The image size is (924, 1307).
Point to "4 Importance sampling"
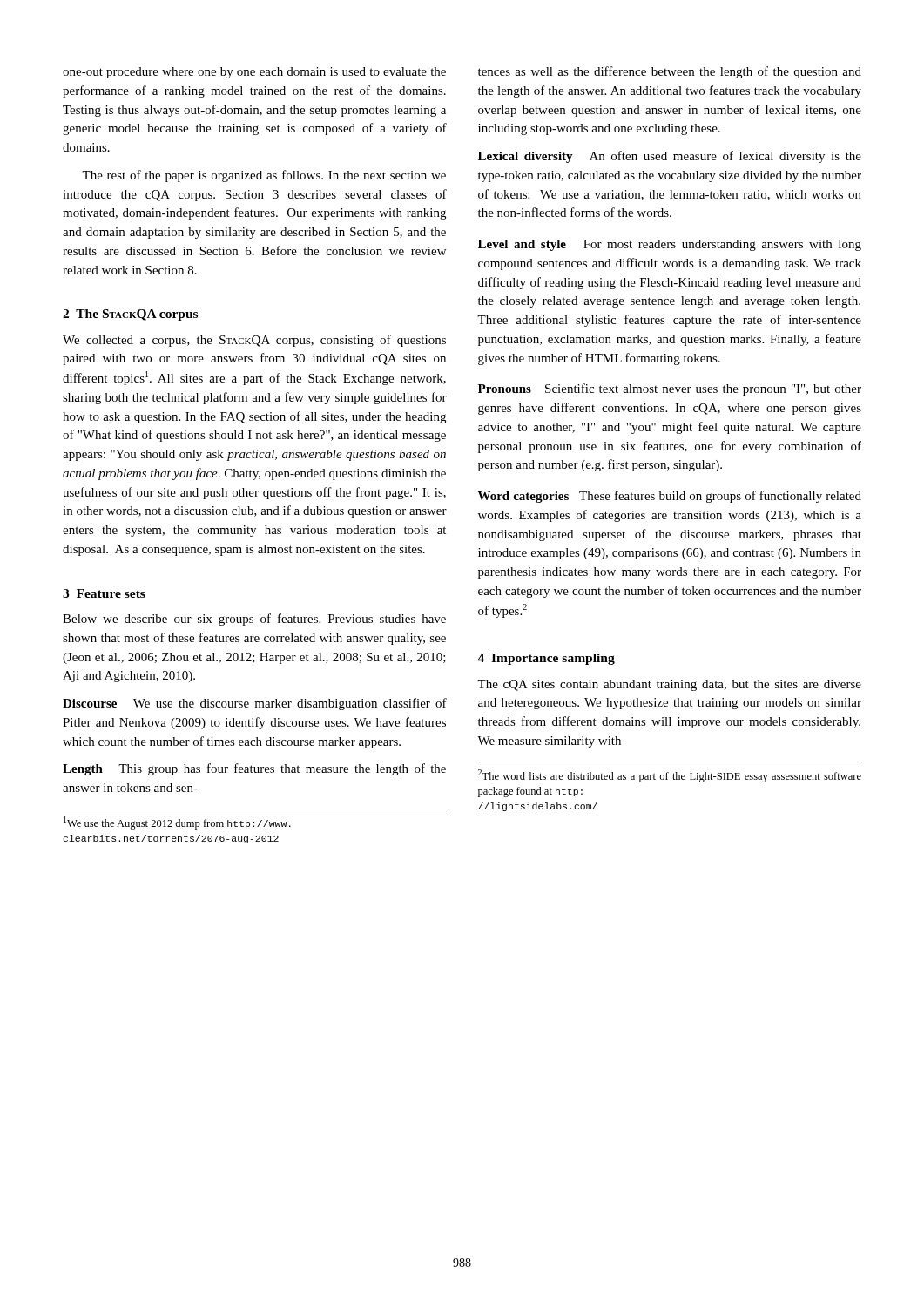(546, 658)
